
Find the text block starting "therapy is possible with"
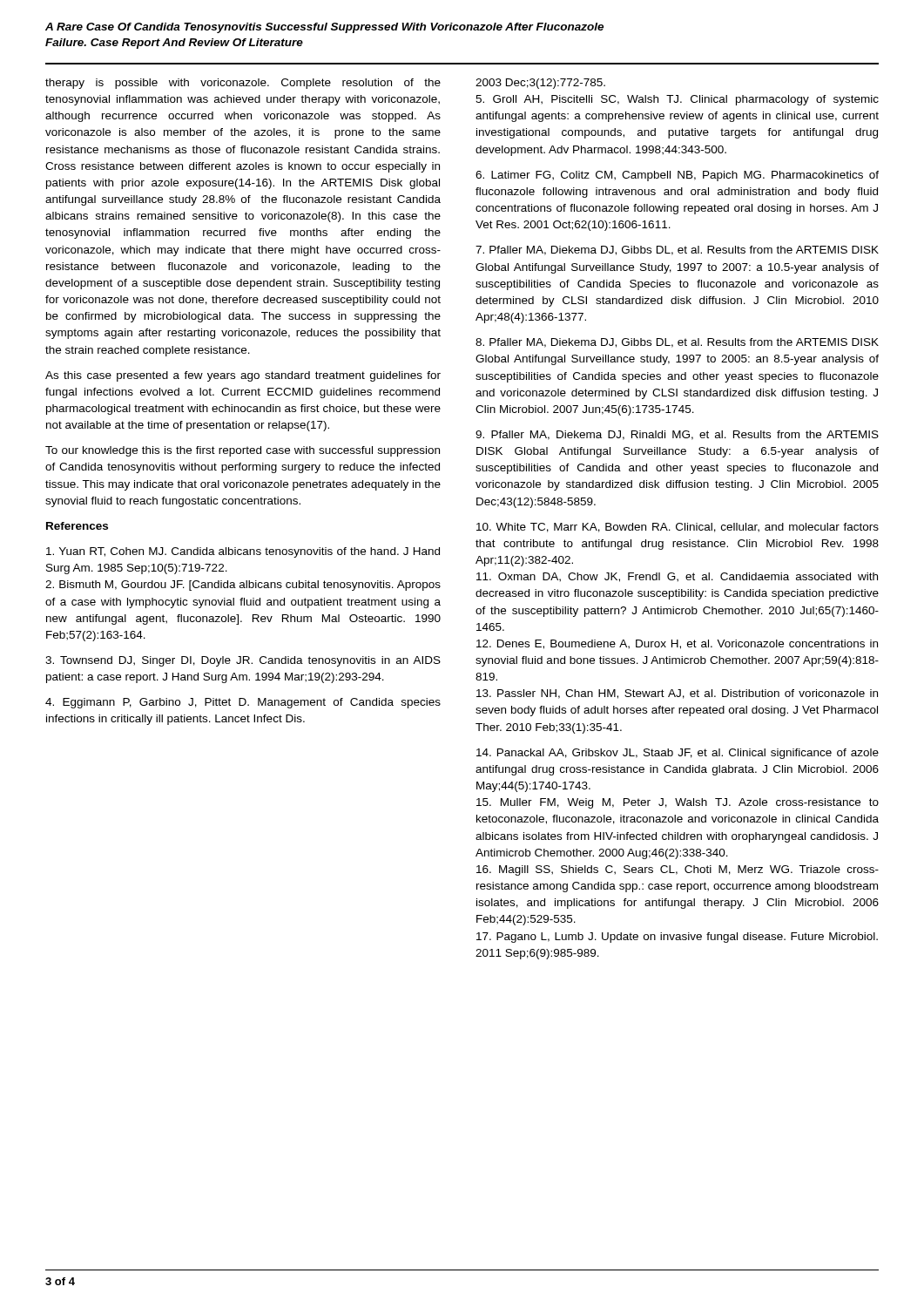[x=243, y=216]
